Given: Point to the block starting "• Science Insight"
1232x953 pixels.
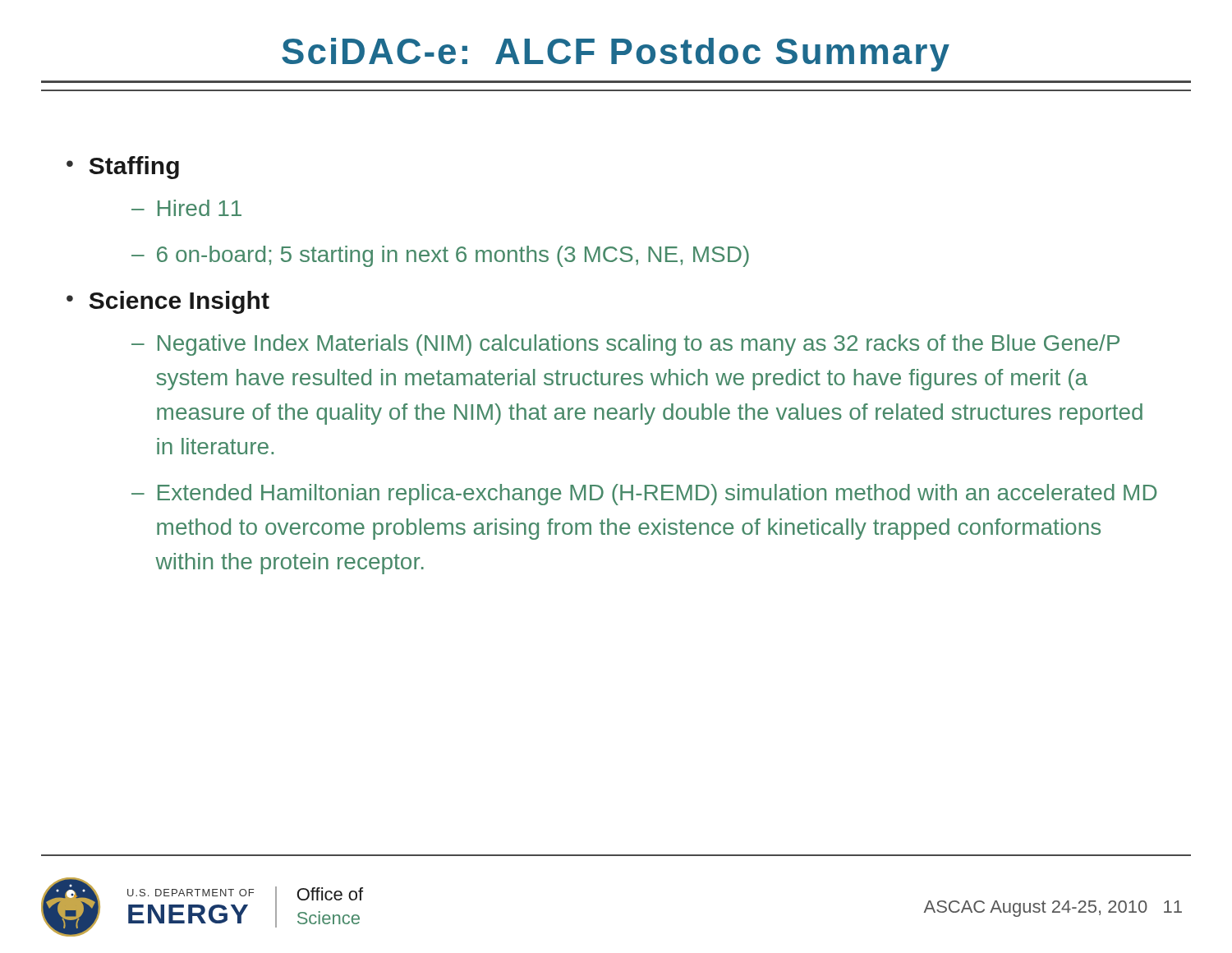Looking at the screenshot, I should pos(167,301).
